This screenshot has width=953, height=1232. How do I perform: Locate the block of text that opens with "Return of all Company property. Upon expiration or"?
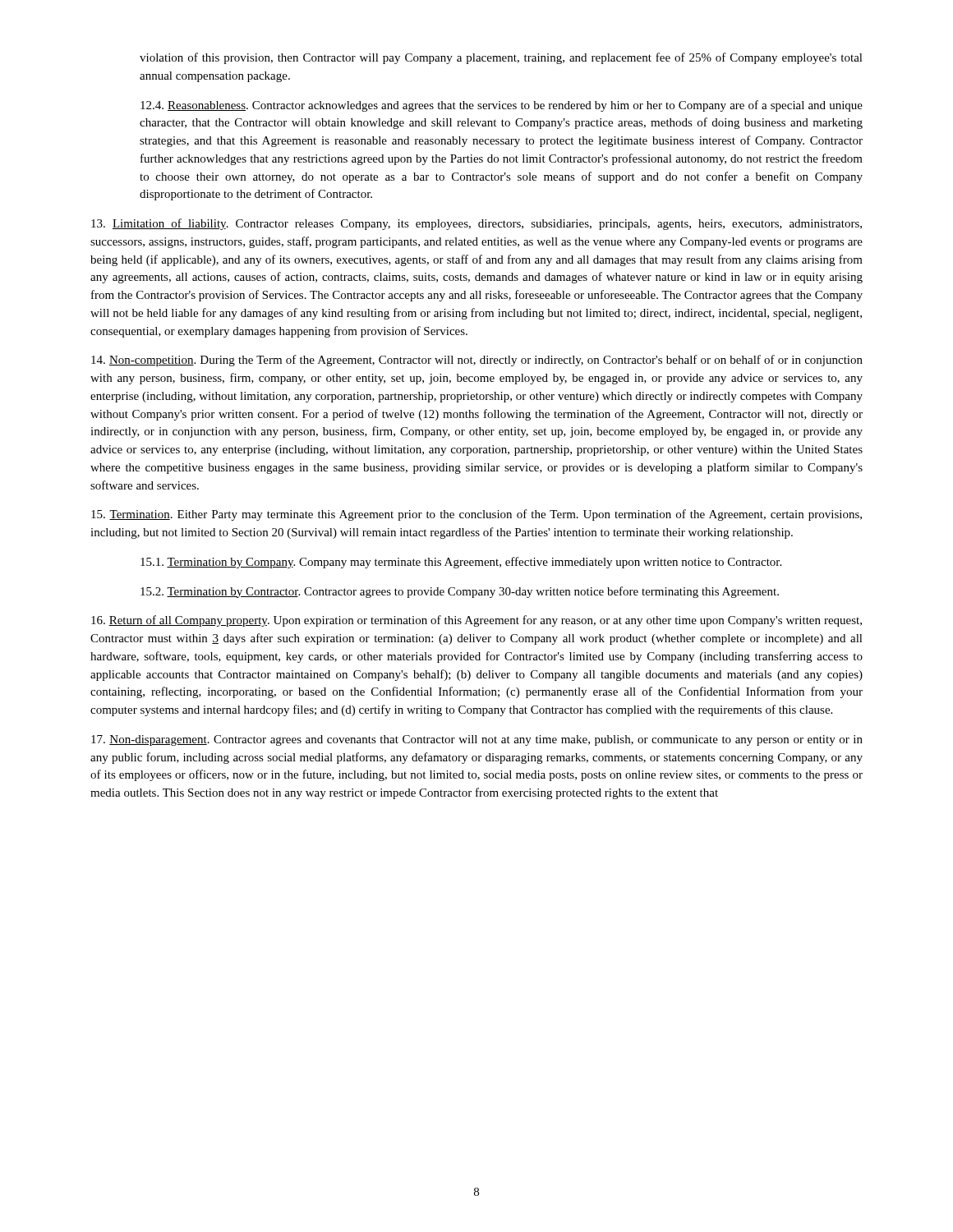pos(476,665)
